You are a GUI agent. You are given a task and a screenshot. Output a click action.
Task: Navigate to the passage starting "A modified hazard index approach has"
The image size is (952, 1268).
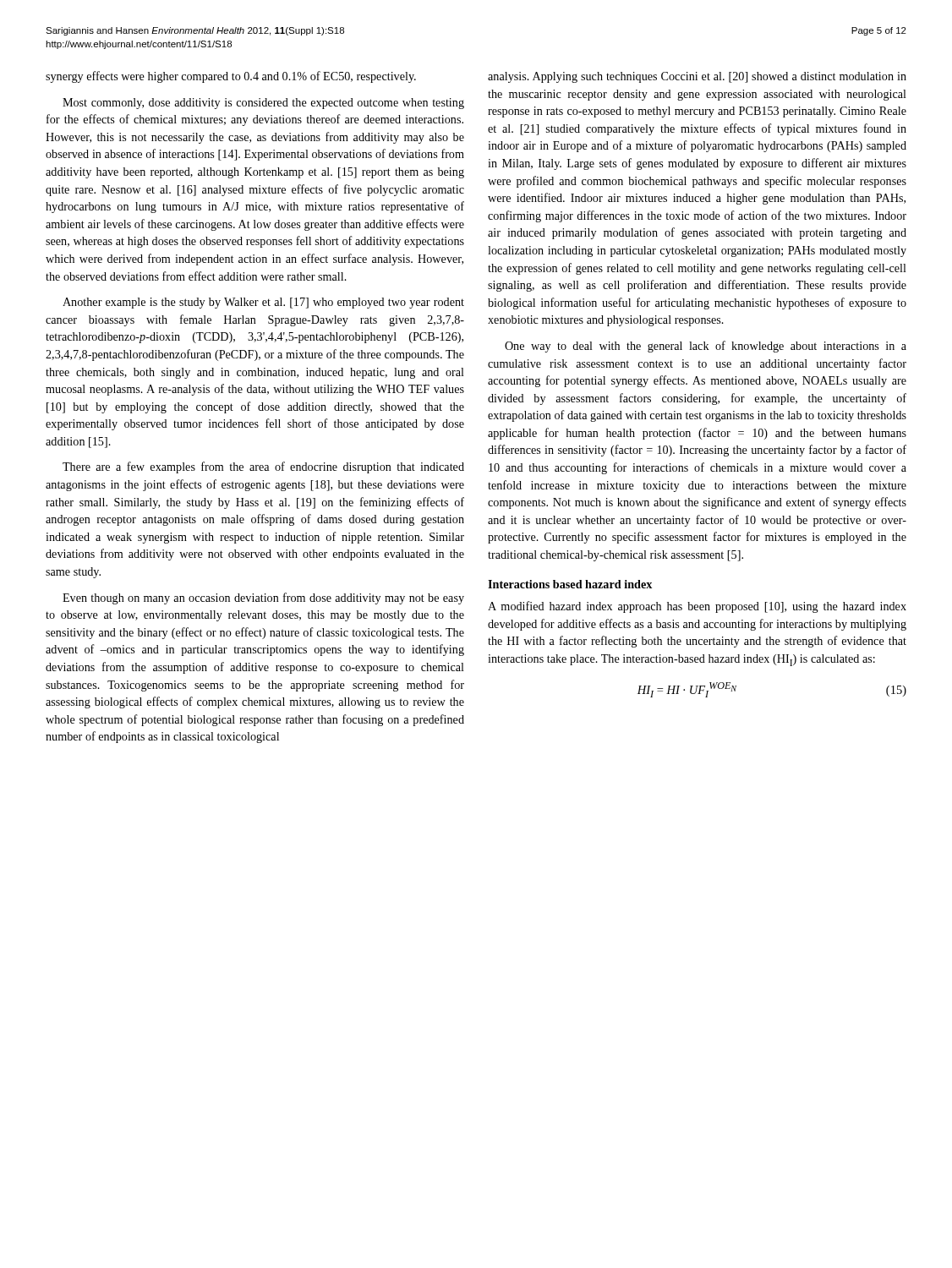[x=697, y=634]
